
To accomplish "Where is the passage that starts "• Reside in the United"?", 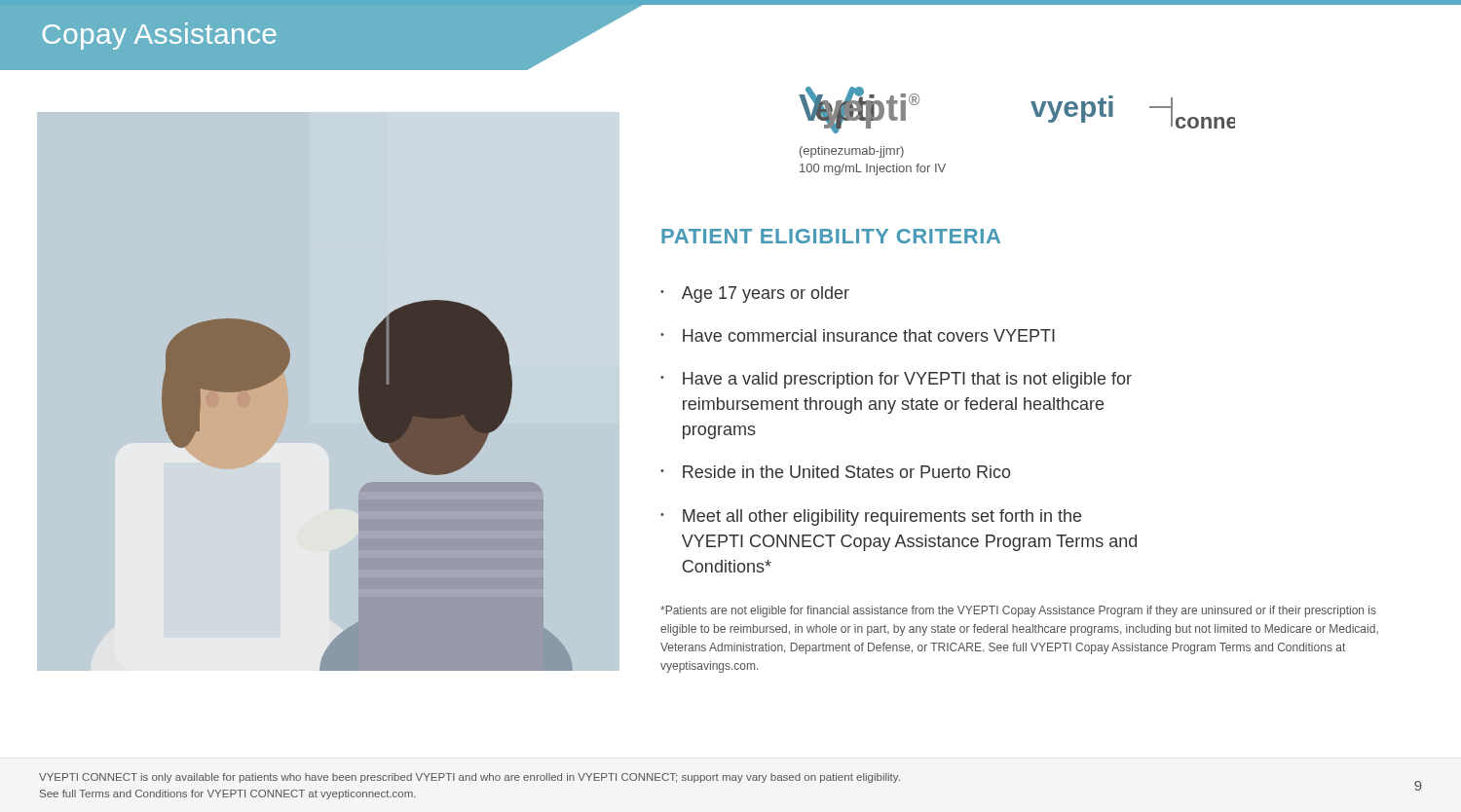I will (x=836, y=473).
